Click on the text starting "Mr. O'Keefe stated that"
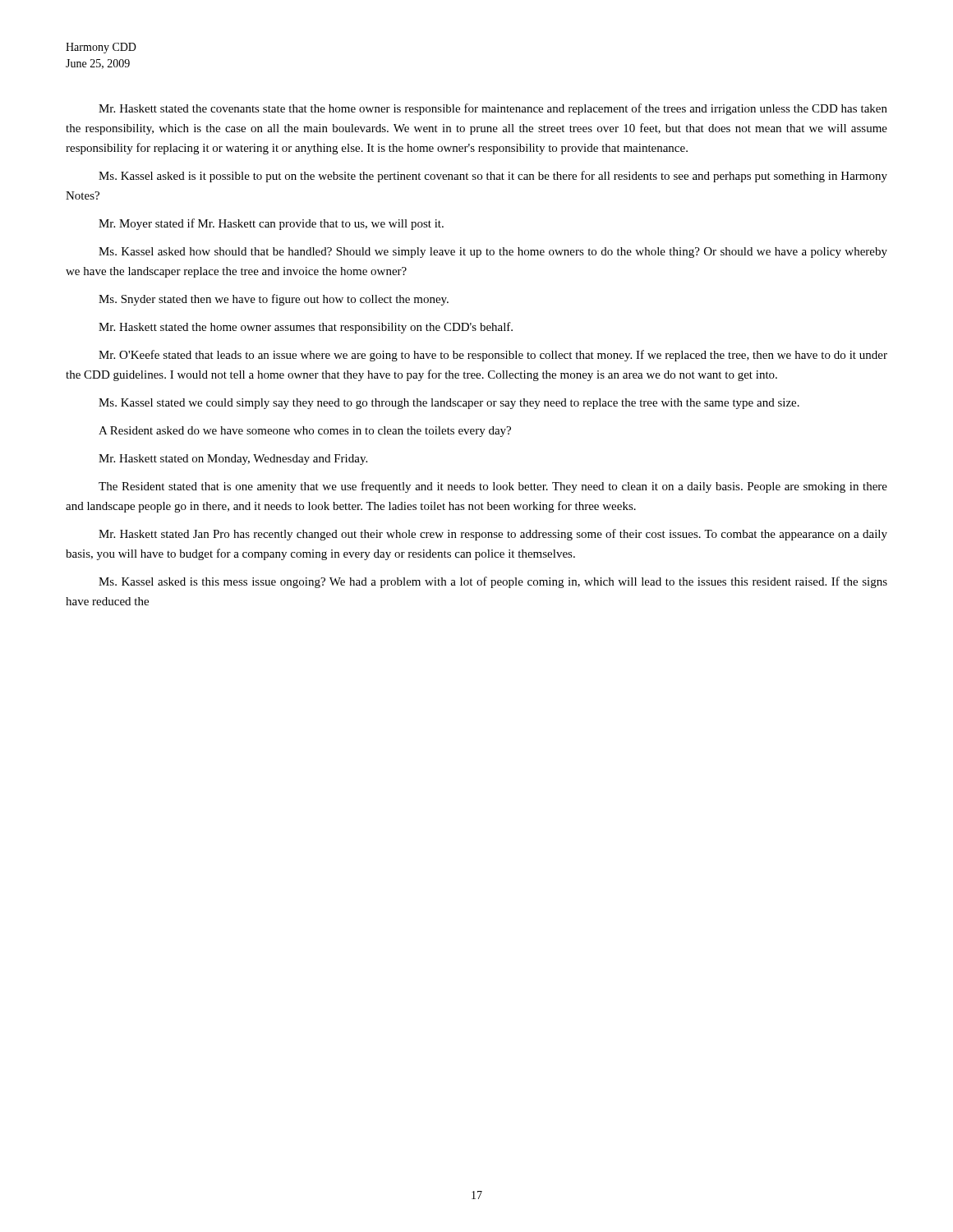The image size is (953, 1232). (x=476, y=365)
